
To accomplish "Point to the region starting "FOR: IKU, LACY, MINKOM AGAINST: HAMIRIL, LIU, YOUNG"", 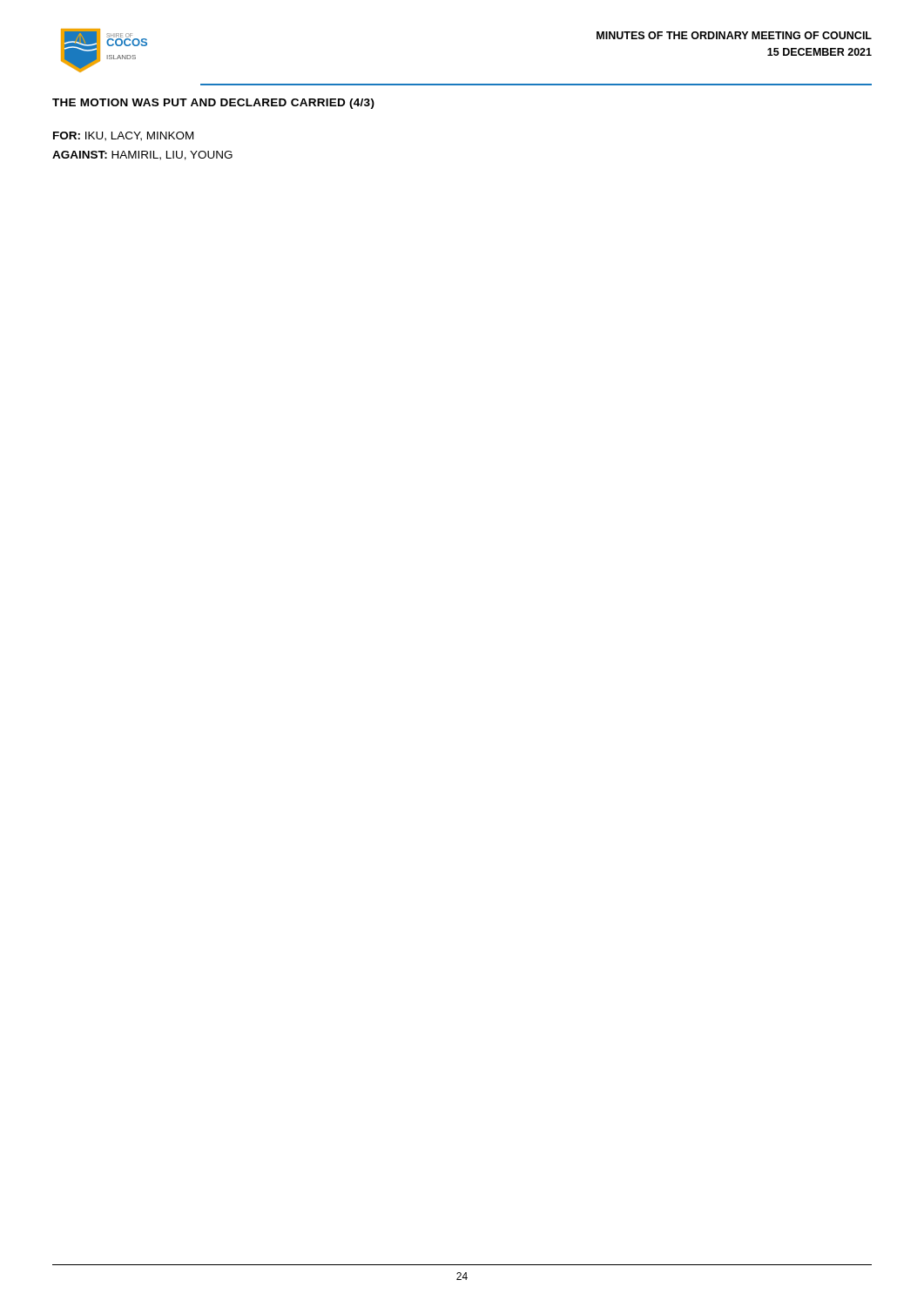I will pyautogui.click(x=143, y=145).
